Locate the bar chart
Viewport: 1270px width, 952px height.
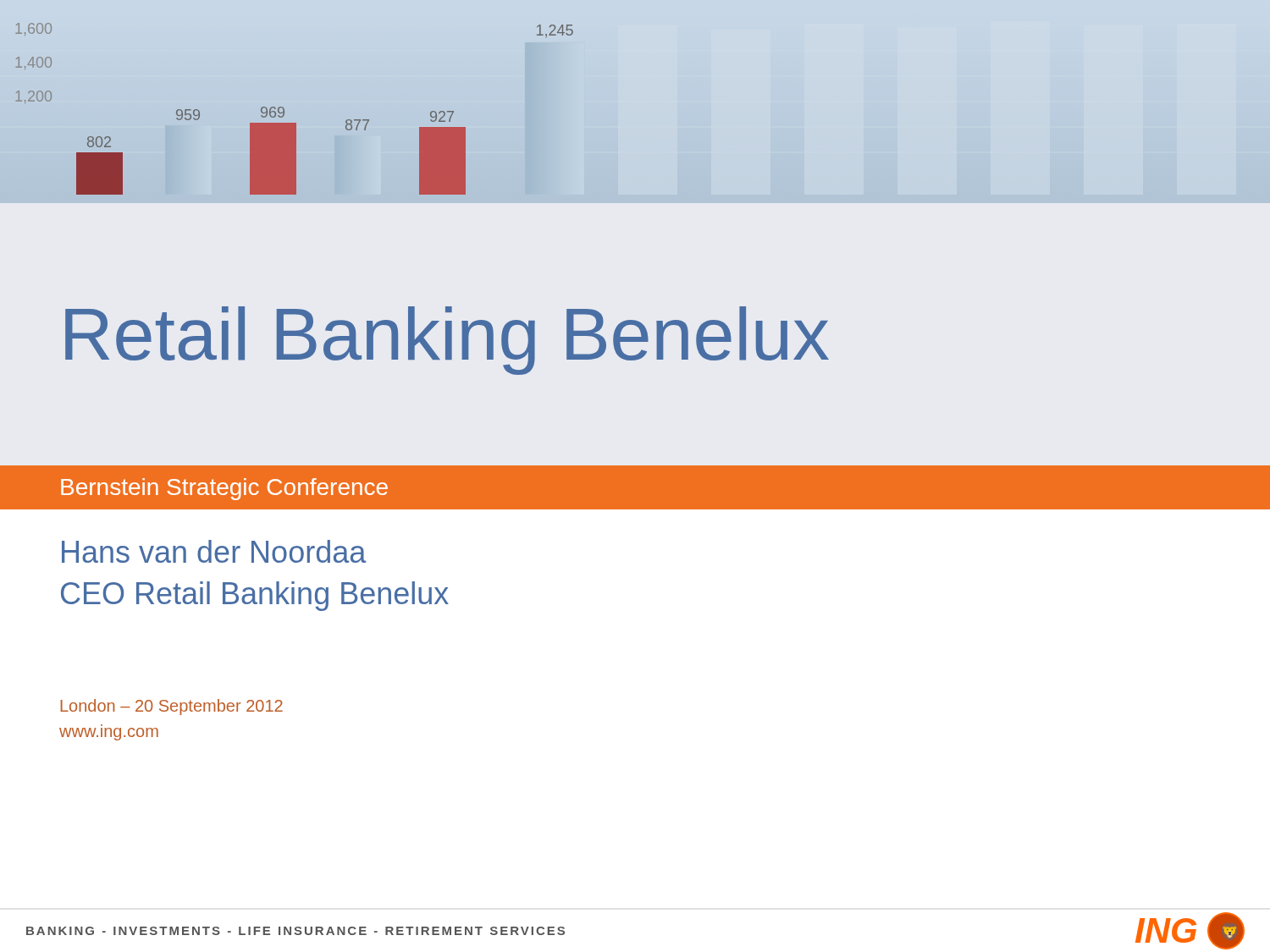click(635, 102)
